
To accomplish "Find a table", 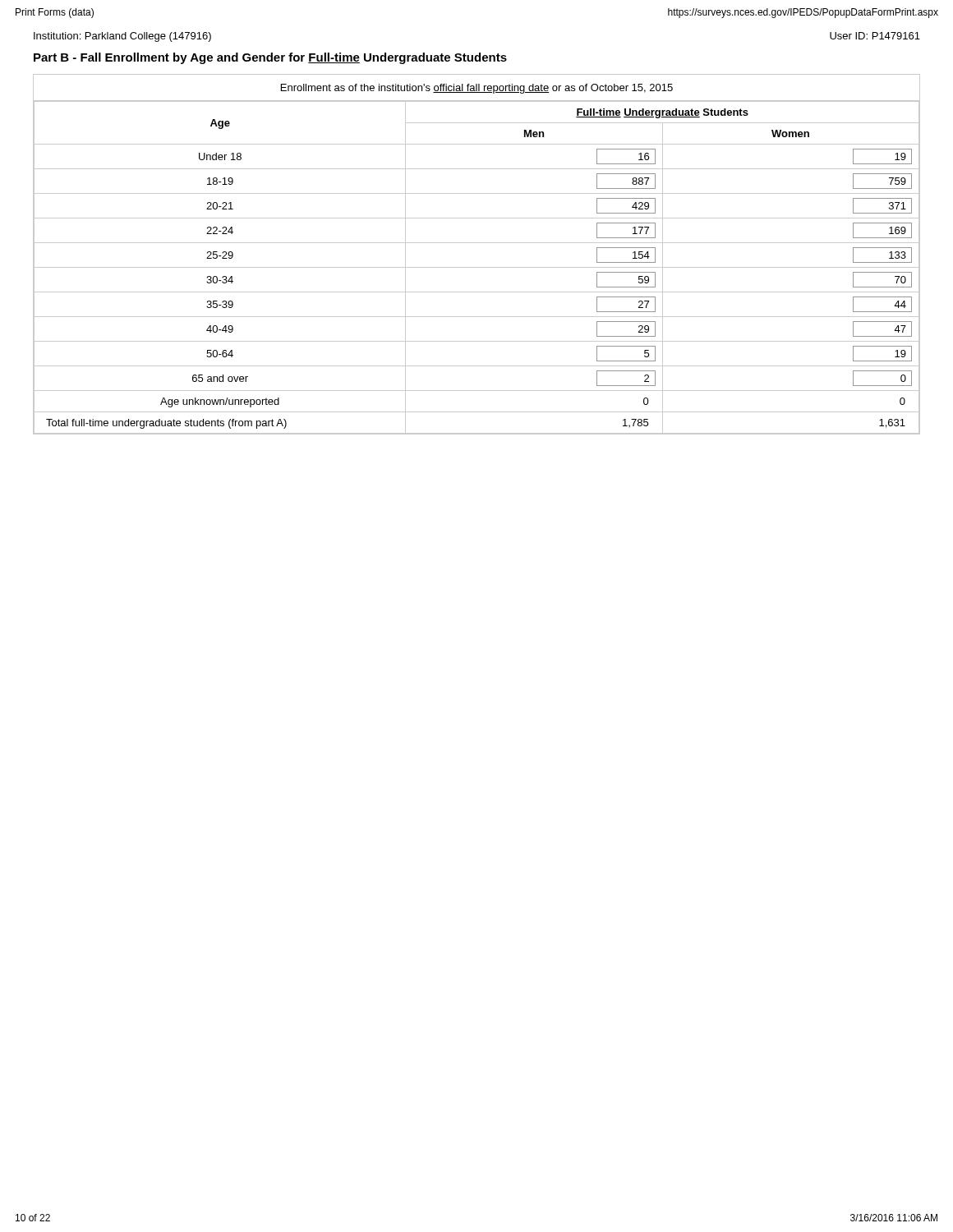I will click(476, 254).
